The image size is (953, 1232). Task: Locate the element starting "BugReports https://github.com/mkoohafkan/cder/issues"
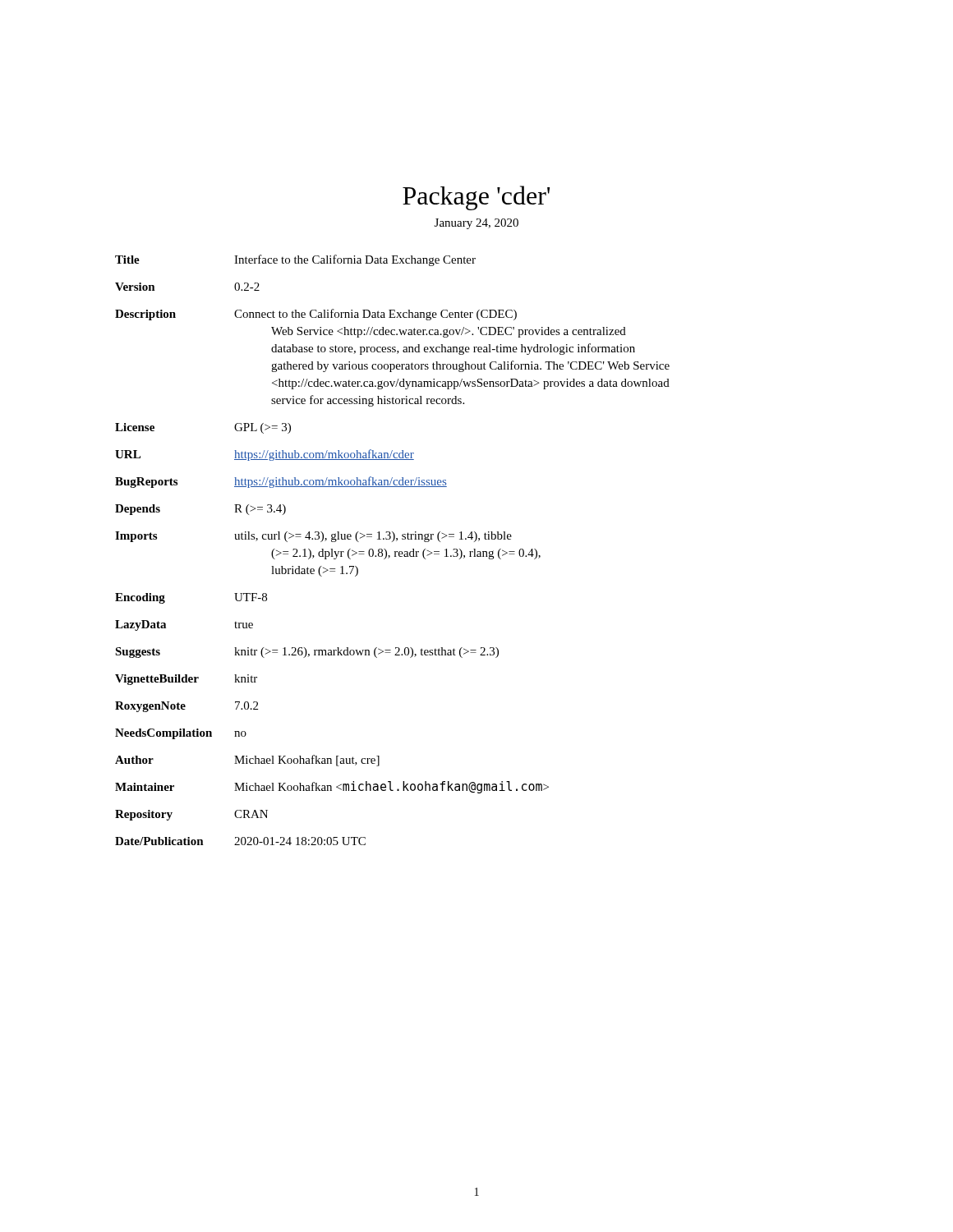click(x=281, y=482)
